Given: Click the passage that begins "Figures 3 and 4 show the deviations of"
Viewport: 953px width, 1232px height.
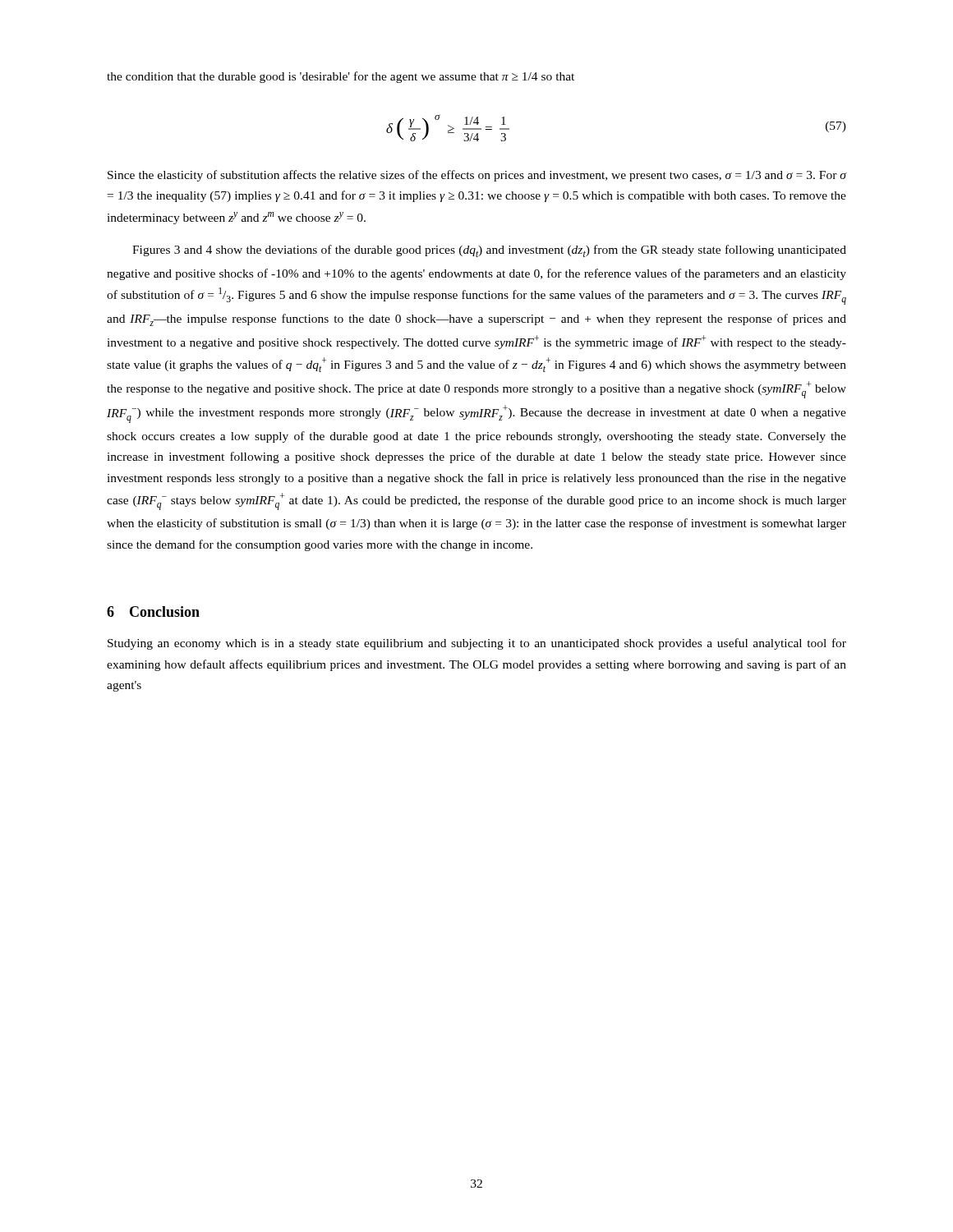Looking at the screenshot, I should (x=476, y=397).
